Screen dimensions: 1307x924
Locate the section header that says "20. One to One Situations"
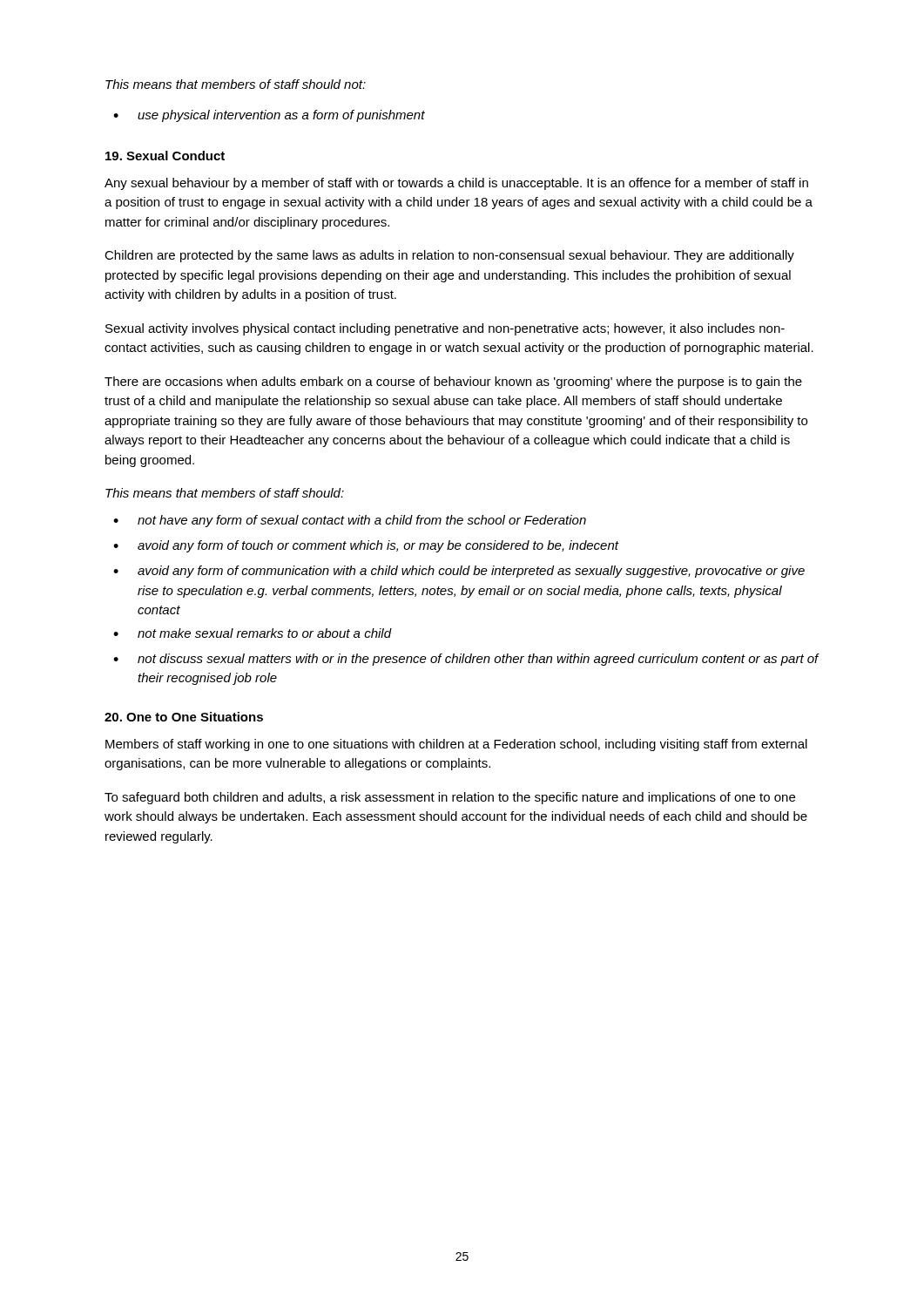click(x=184, y=716)
